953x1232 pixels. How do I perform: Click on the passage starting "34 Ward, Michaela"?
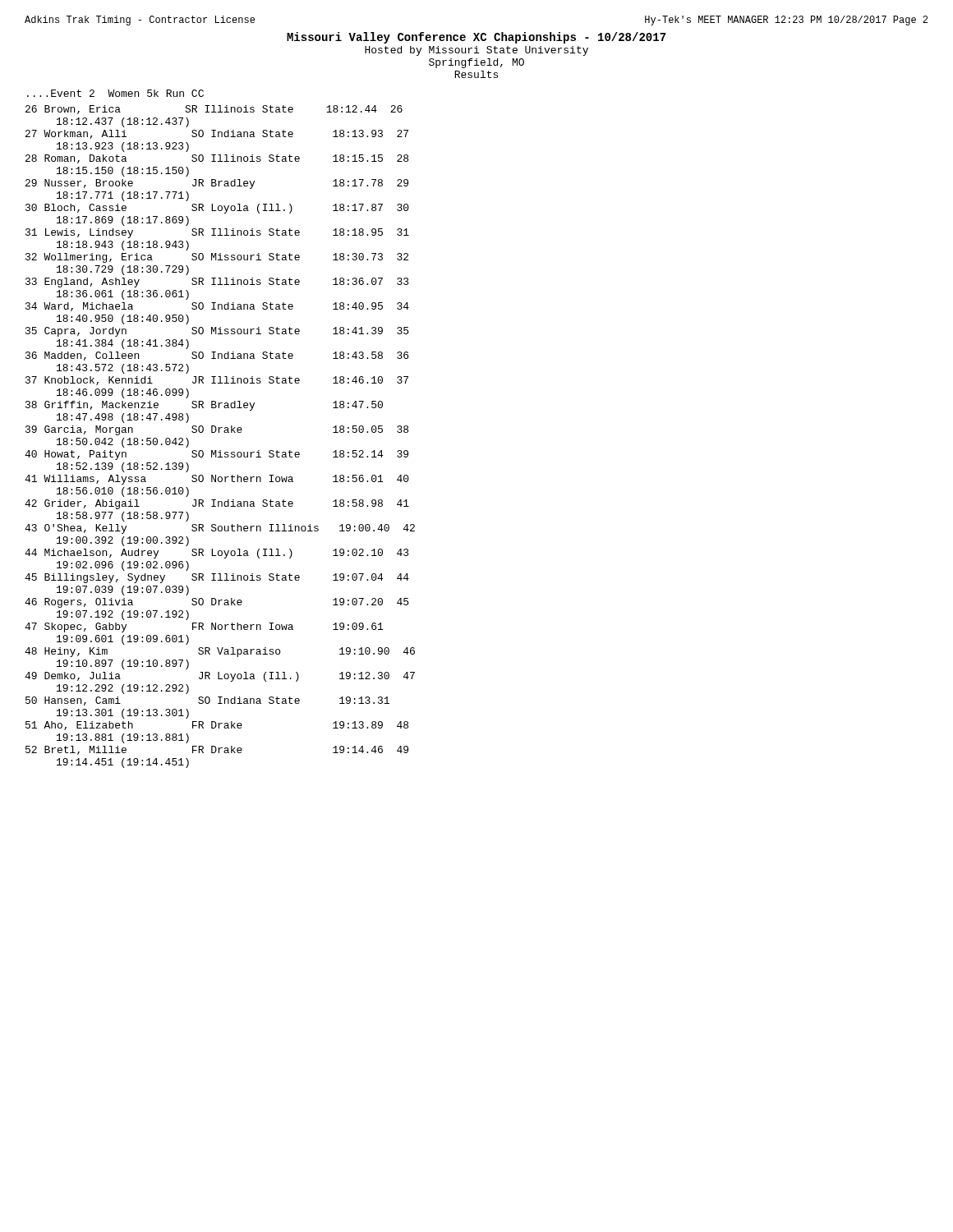coord(217,307)
